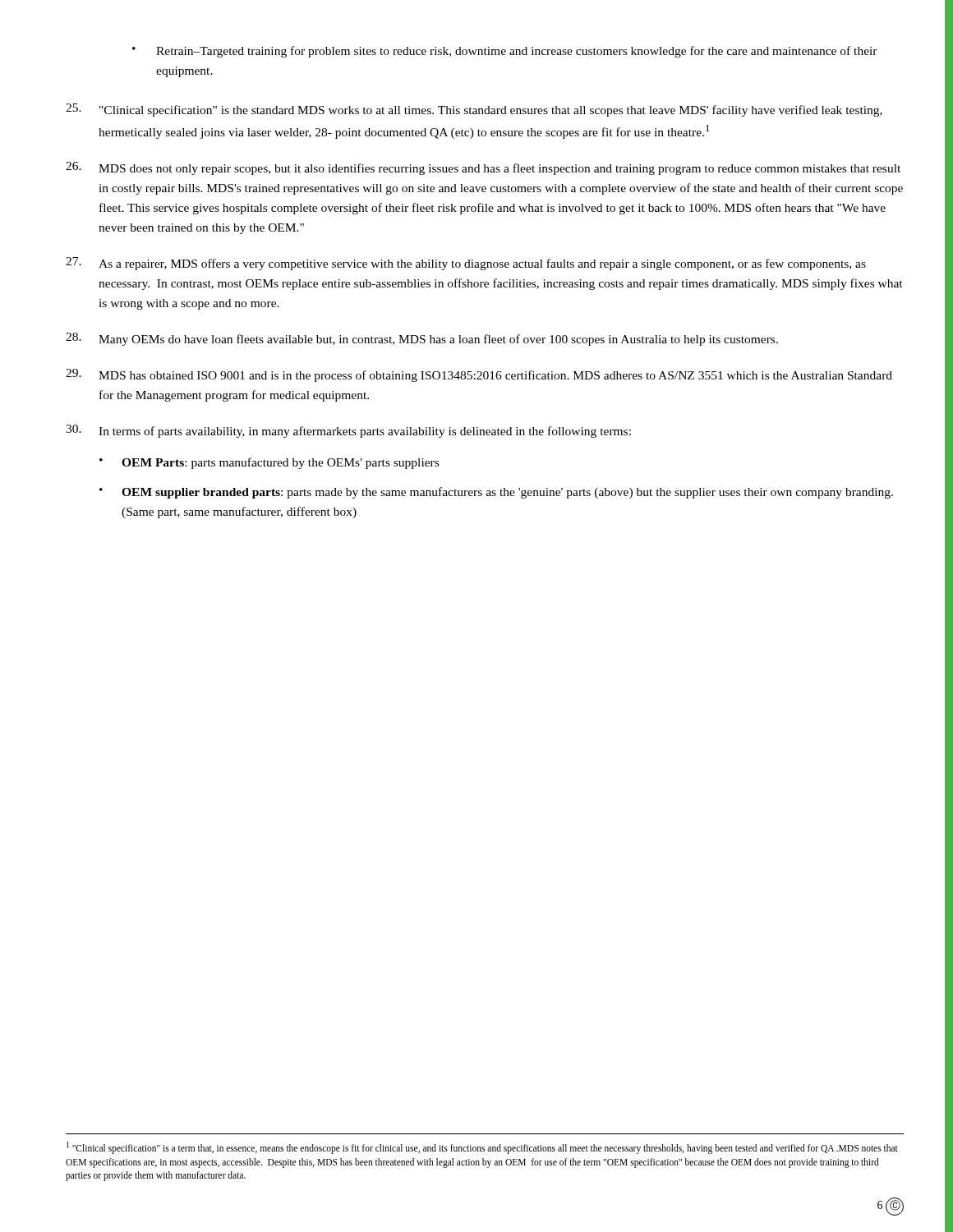Locate the list item that reads "25. "Clinical specification" is the standard"
The image size is (953, 1232).
[x=485, y=121]
